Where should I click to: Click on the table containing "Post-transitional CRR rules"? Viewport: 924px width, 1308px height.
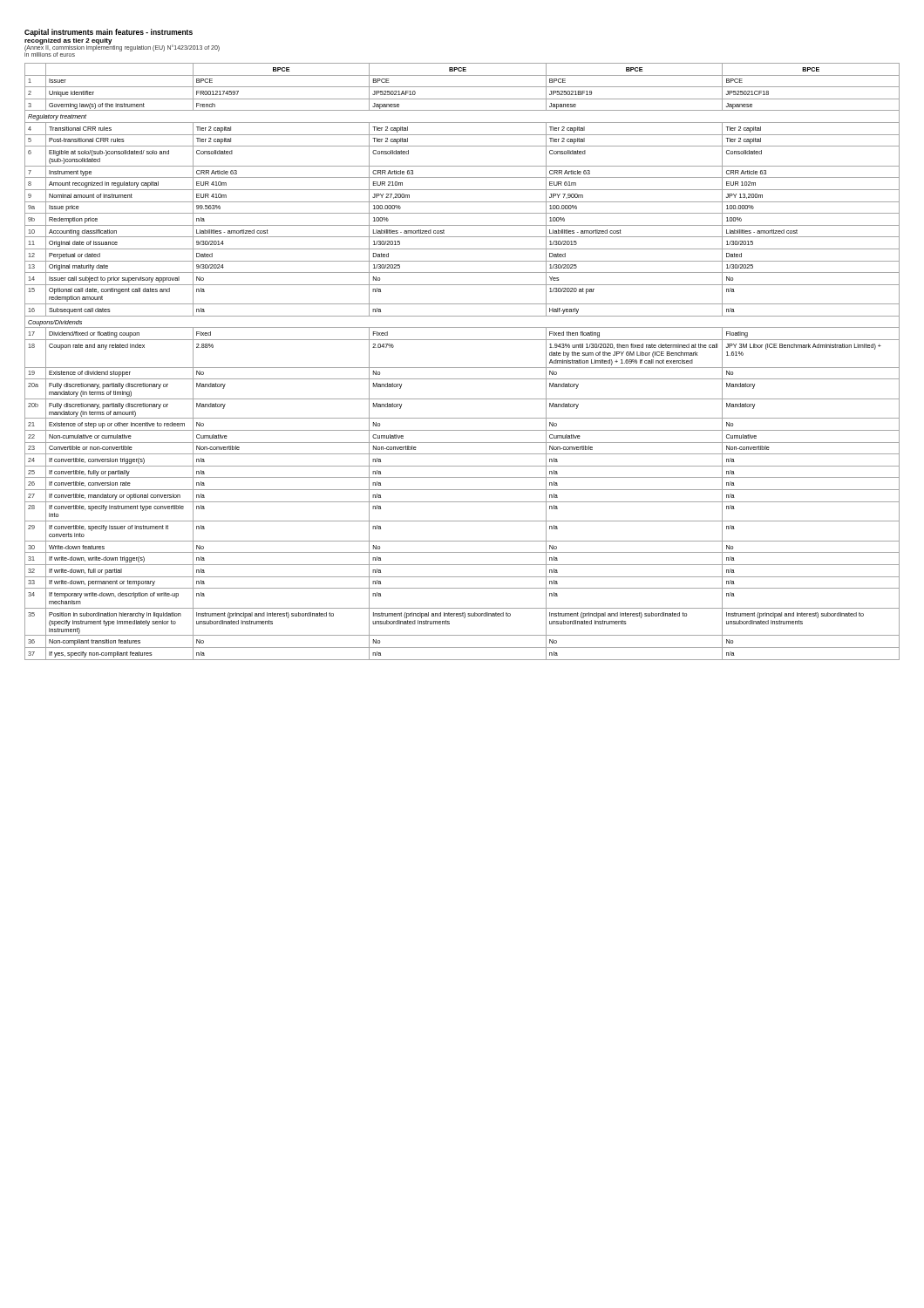point(462,361)
